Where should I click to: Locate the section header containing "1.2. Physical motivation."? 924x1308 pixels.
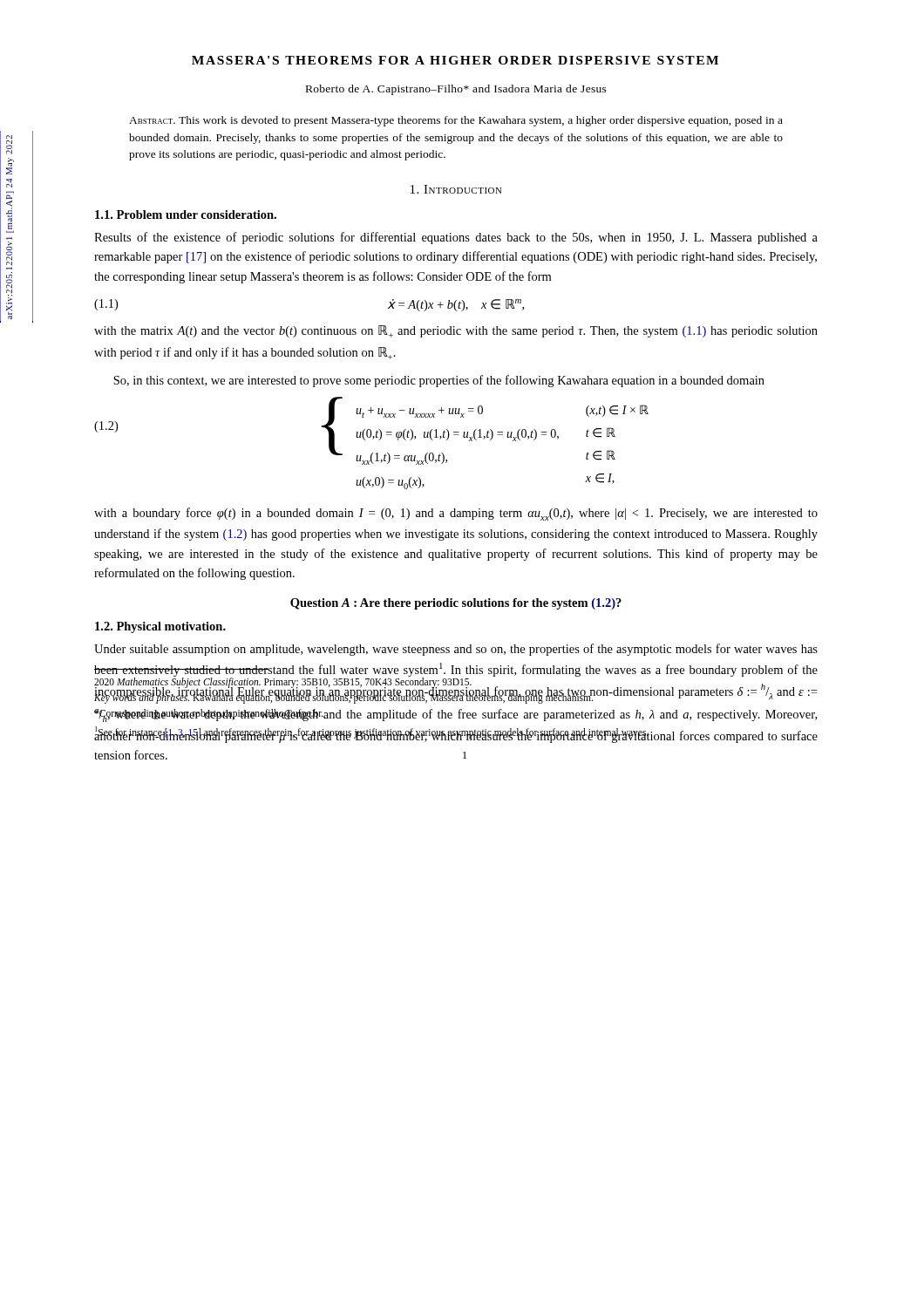pyautogui.click(x=160, y=626)
